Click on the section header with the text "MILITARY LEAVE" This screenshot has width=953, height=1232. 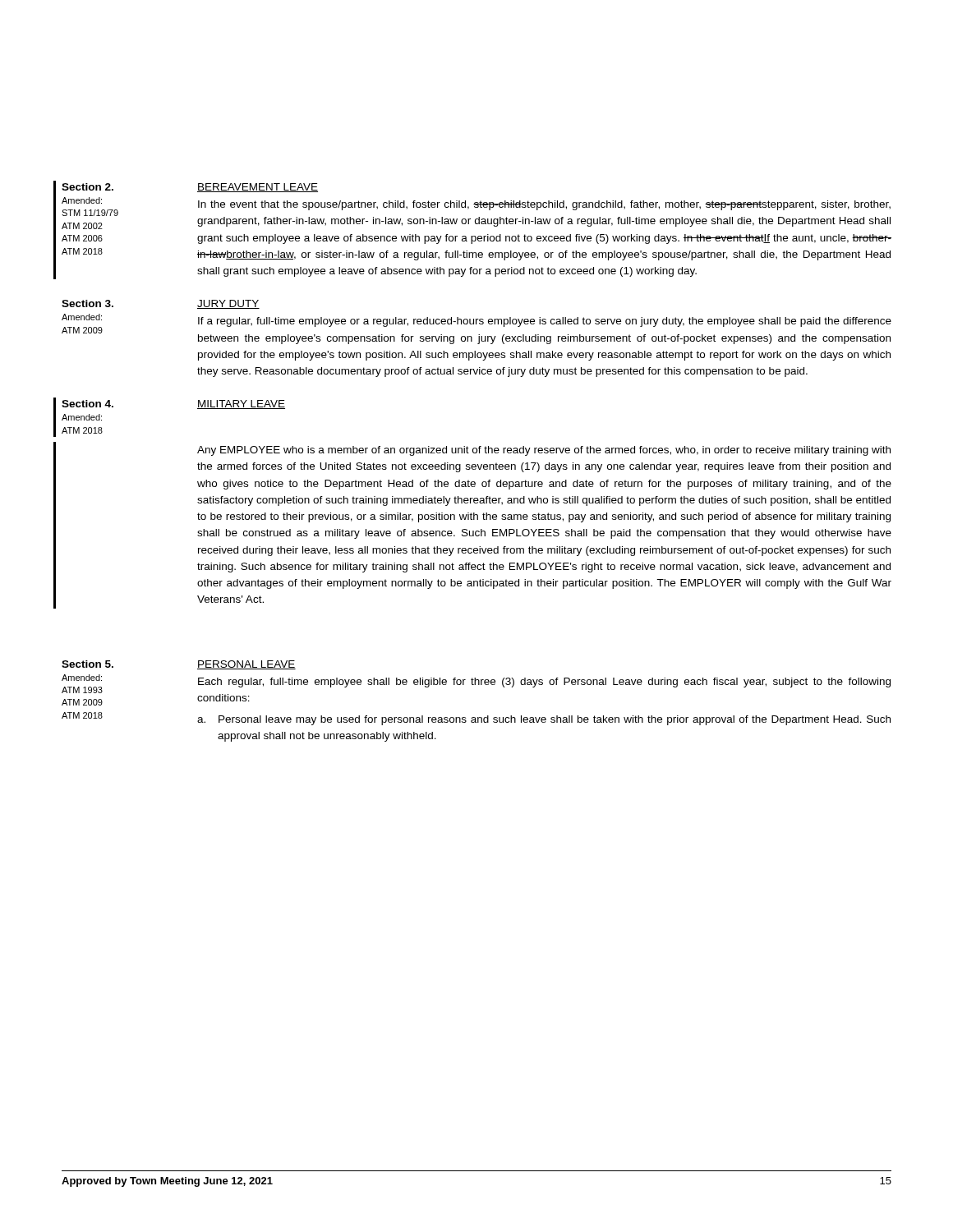[x=241, y=404]
